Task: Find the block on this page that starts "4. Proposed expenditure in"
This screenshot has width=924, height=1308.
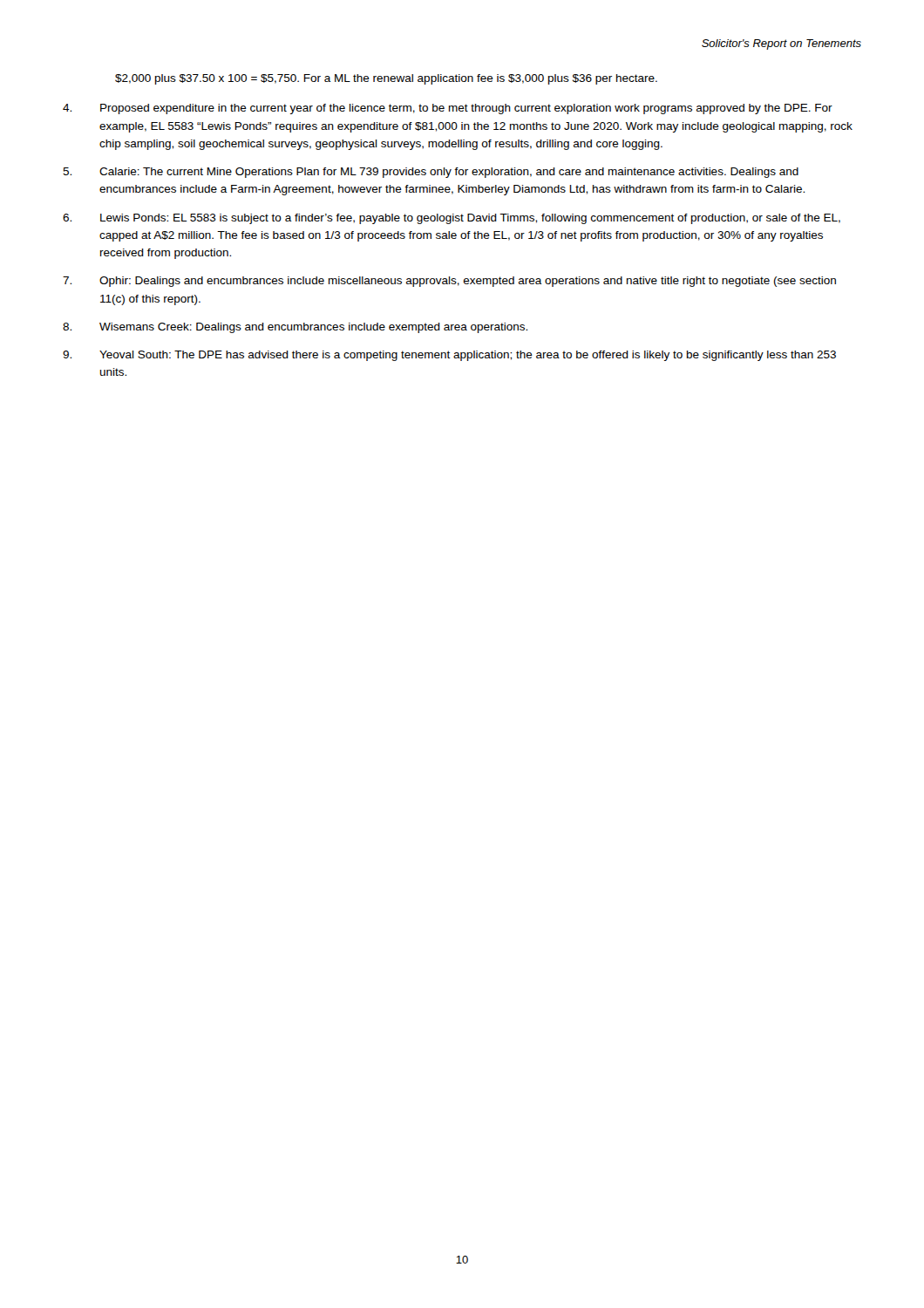Action: (462, 126)
